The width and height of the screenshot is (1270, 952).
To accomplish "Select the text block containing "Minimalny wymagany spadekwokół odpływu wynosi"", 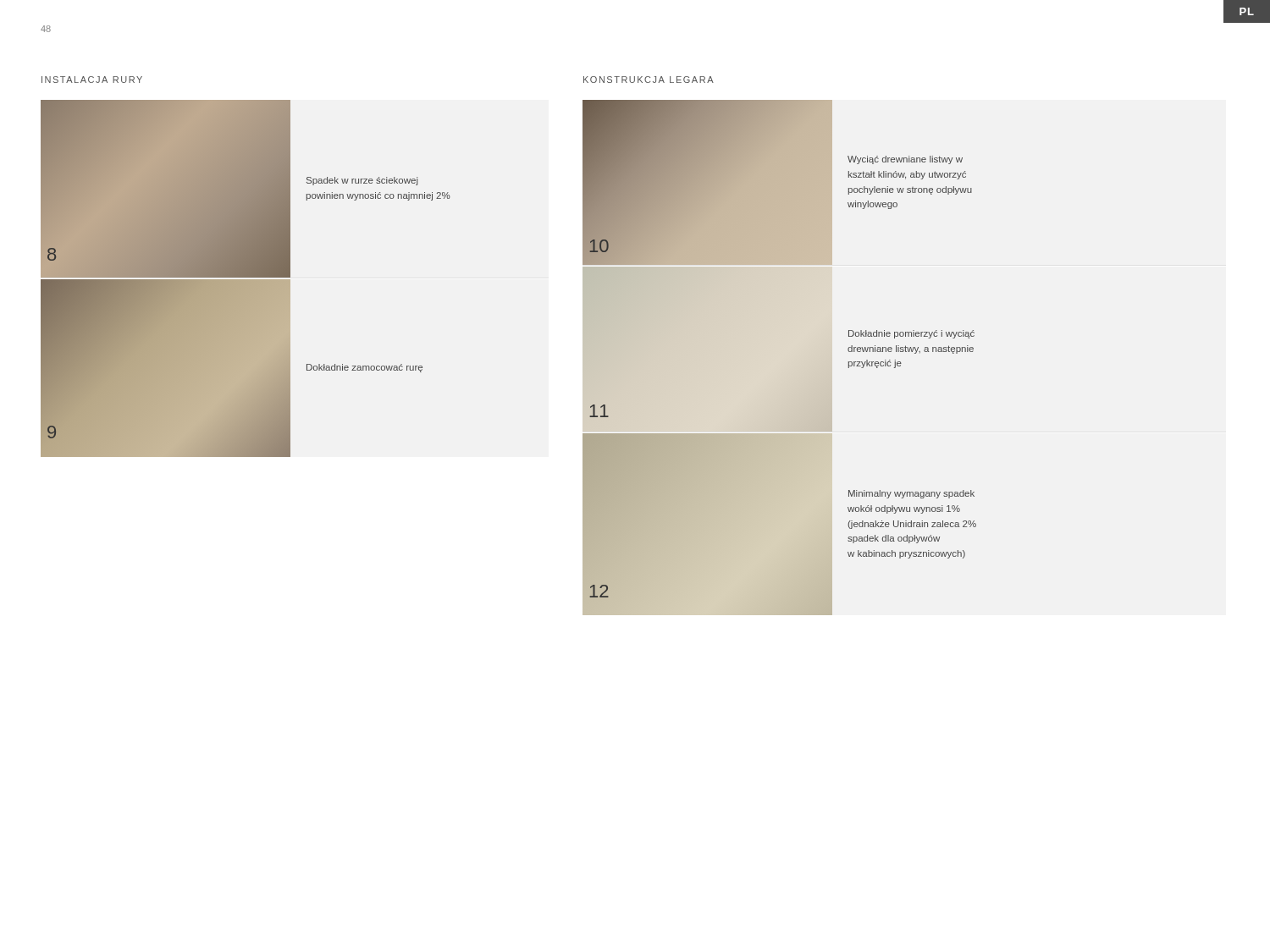I will tap(912, 524).
